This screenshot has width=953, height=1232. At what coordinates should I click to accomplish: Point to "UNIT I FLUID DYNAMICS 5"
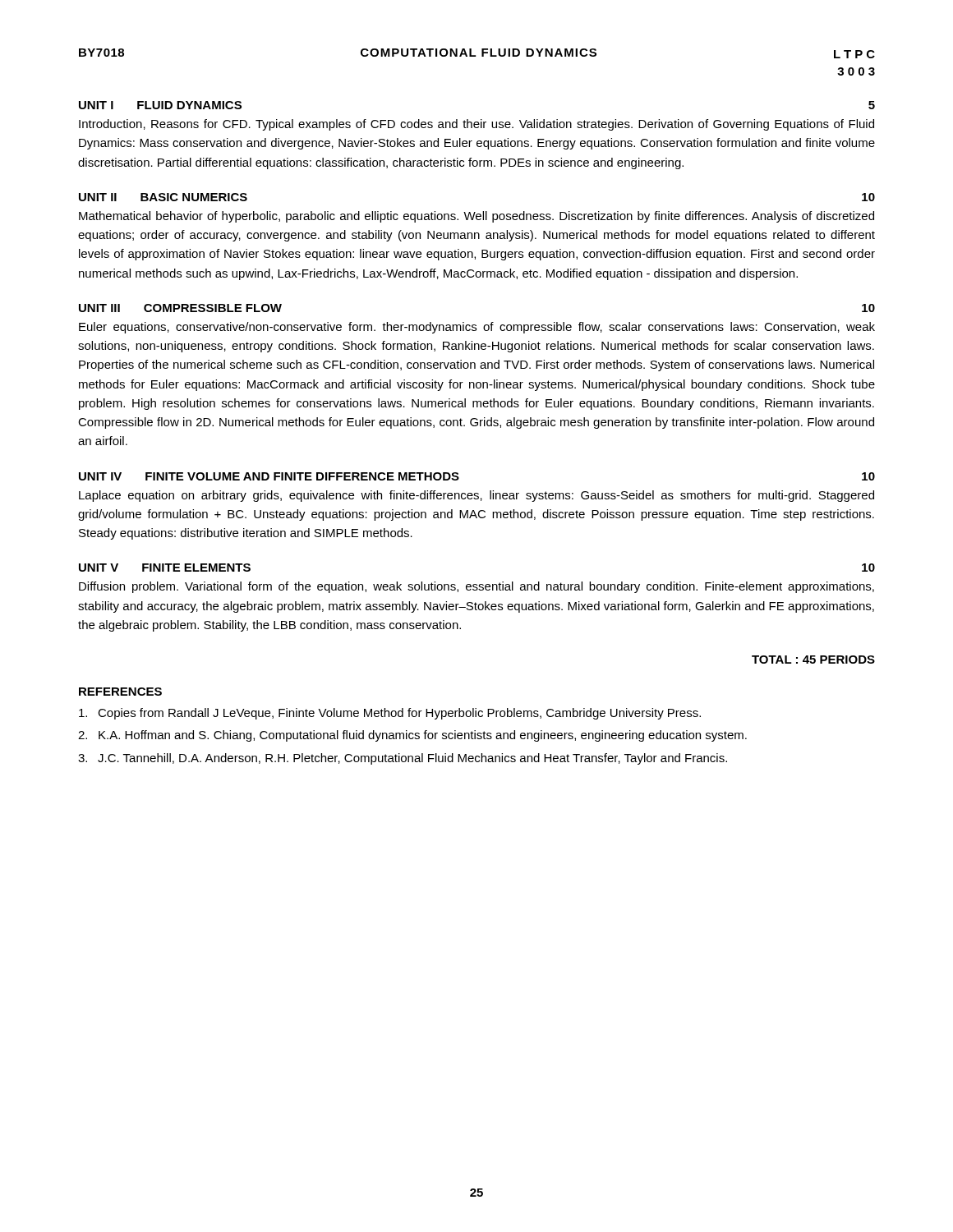97,105
